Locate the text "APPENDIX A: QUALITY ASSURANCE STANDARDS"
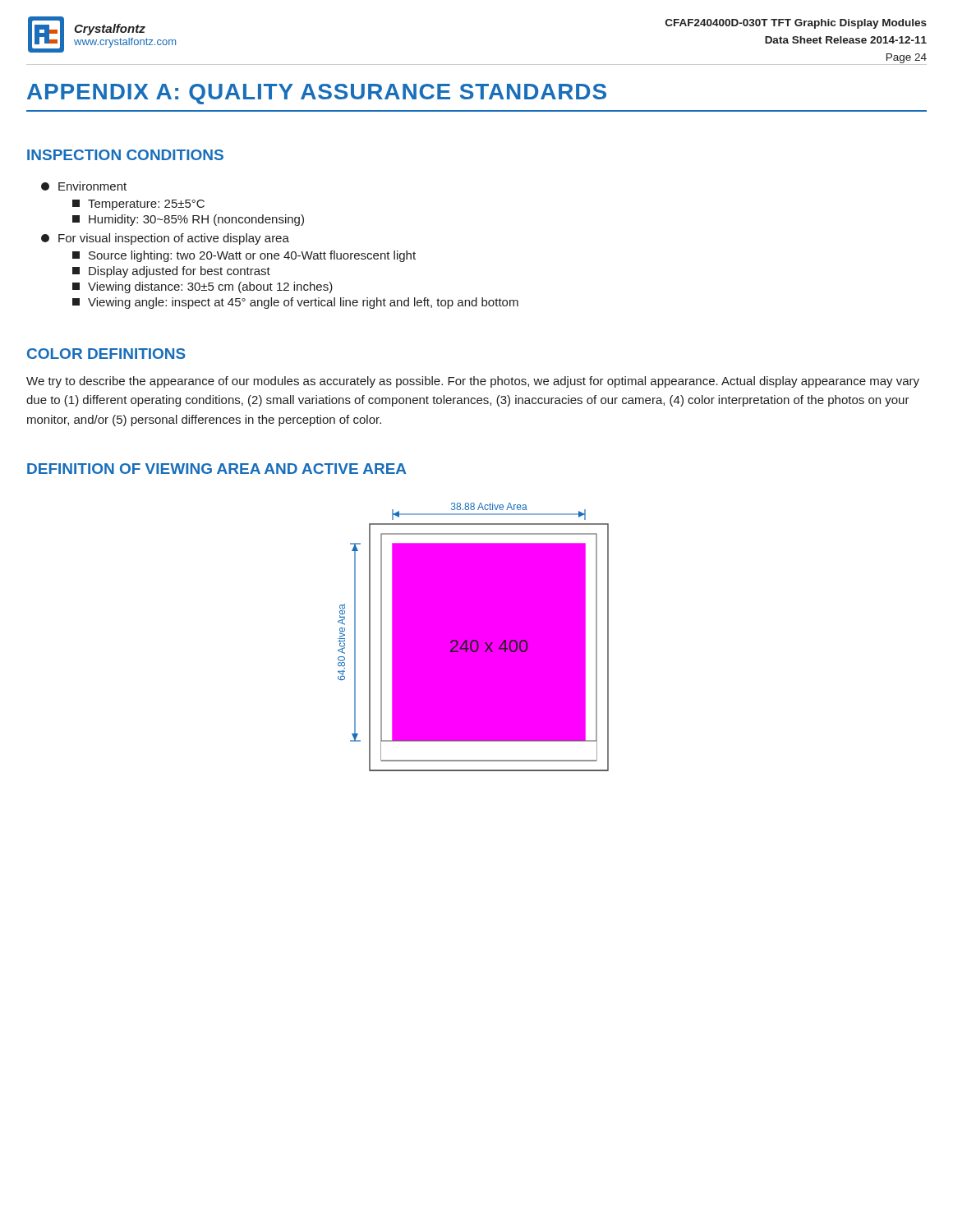This screenshot has height=1232, width=953. [476, 95]
